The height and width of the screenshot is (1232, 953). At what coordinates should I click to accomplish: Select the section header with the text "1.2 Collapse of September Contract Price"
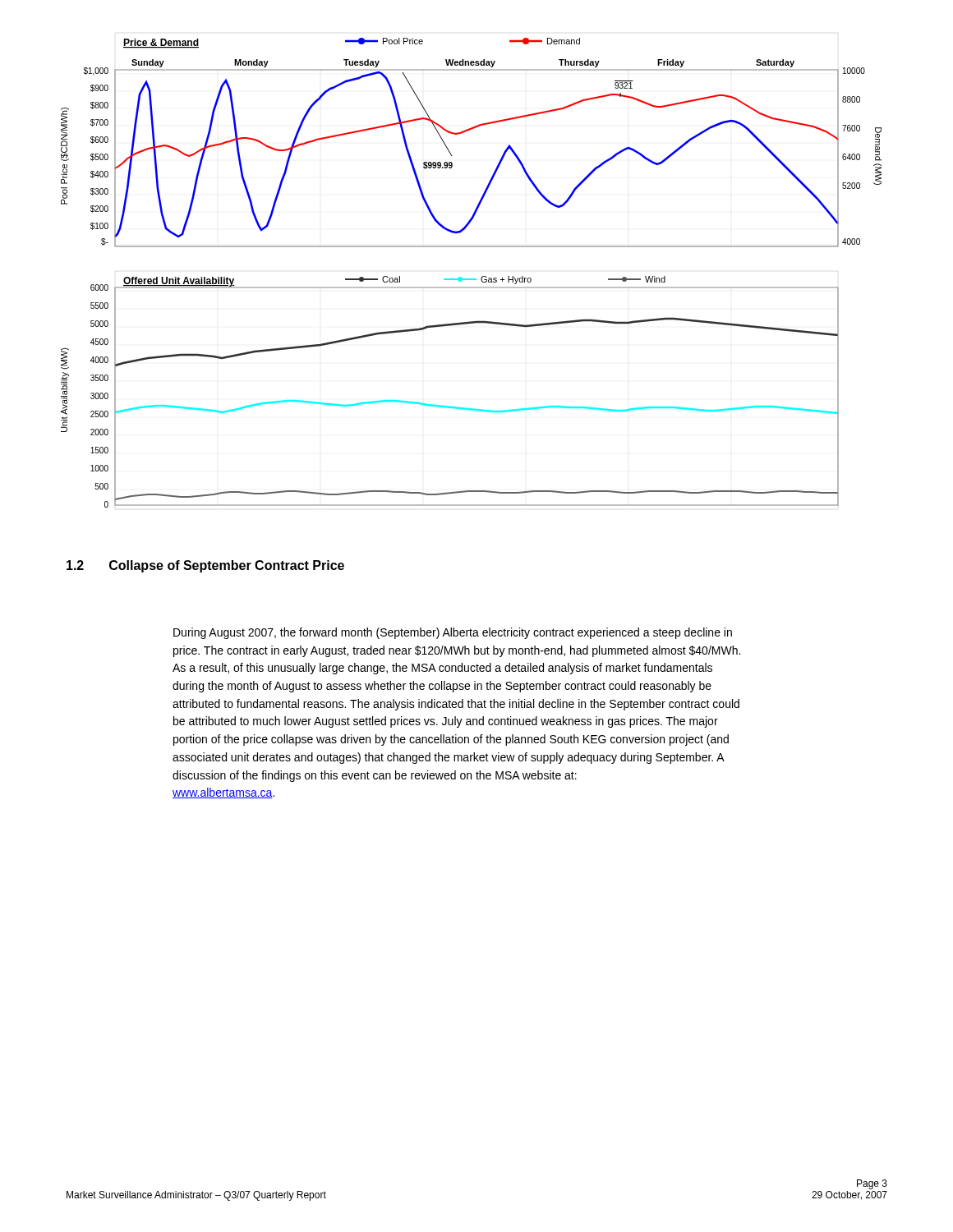(205, 566)
